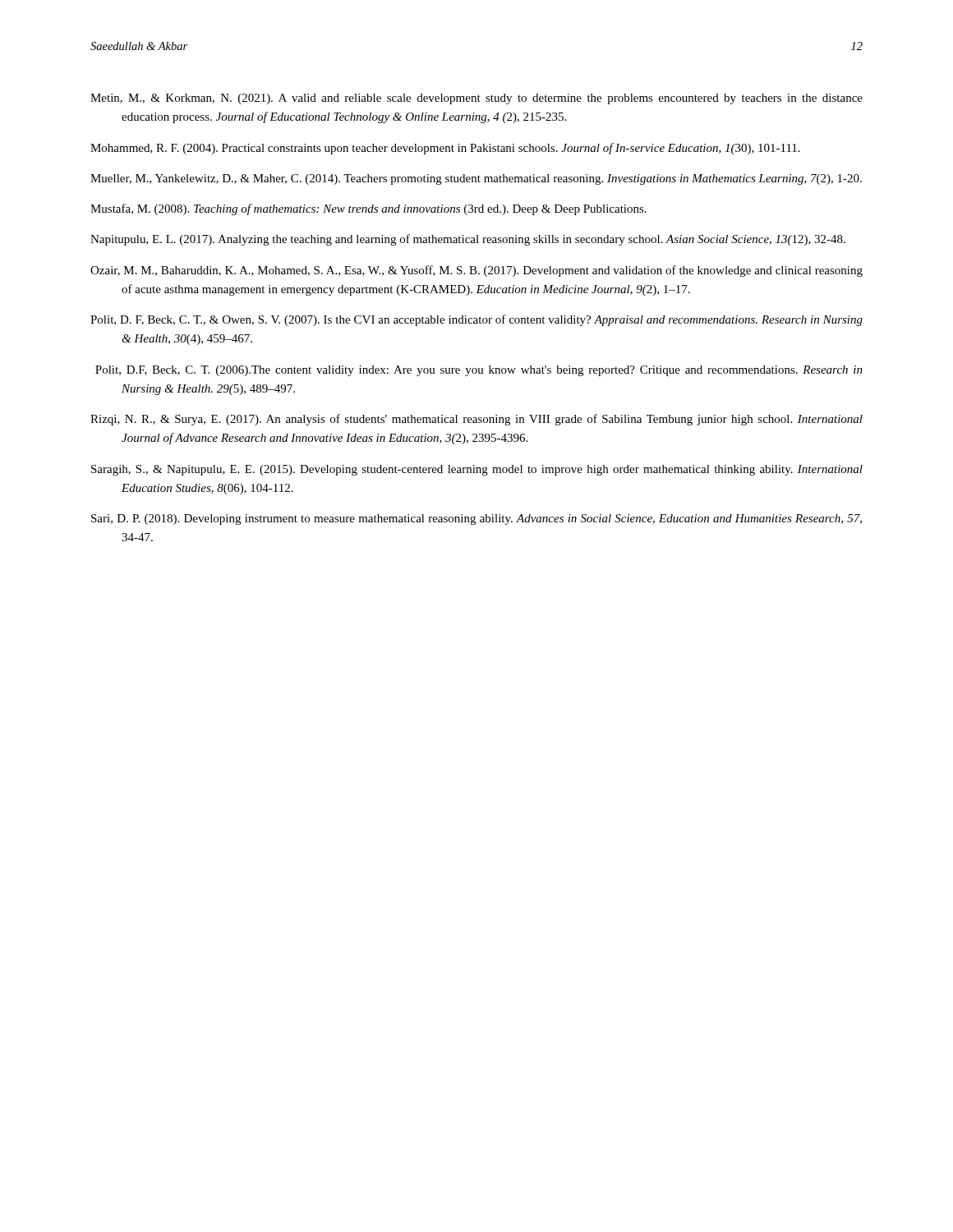Locate the block of text that opens with "Mohammed, R. F. (2004). Practical constraints upon teacher"
Image resolution: width=953 pixels, height=1232 pixels.
pos(476,148)
